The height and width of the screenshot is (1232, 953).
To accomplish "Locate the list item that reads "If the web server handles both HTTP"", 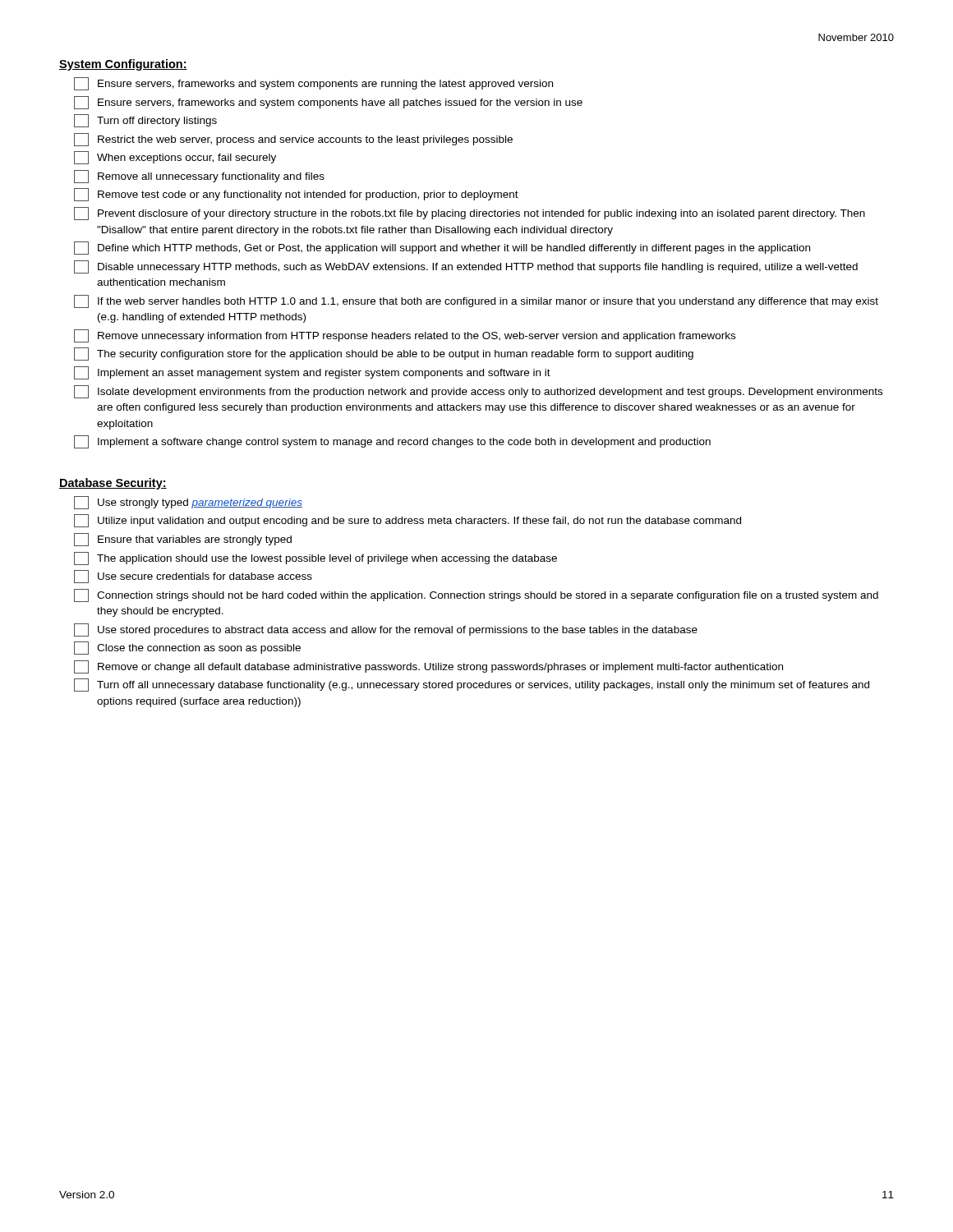I will tap(484, 309).
